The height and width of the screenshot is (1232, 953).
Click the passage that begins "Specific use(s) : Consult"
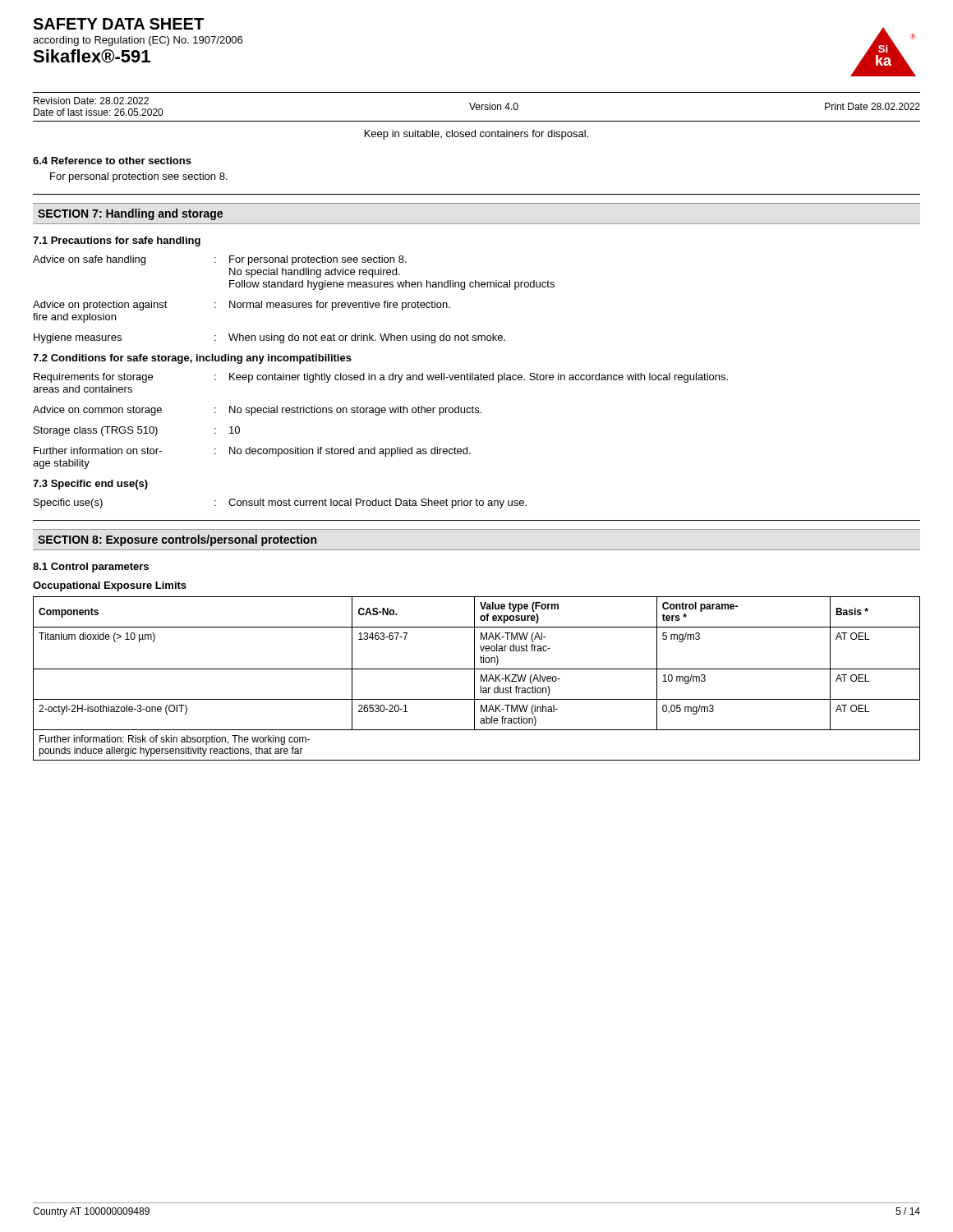(x=476, y=502)
